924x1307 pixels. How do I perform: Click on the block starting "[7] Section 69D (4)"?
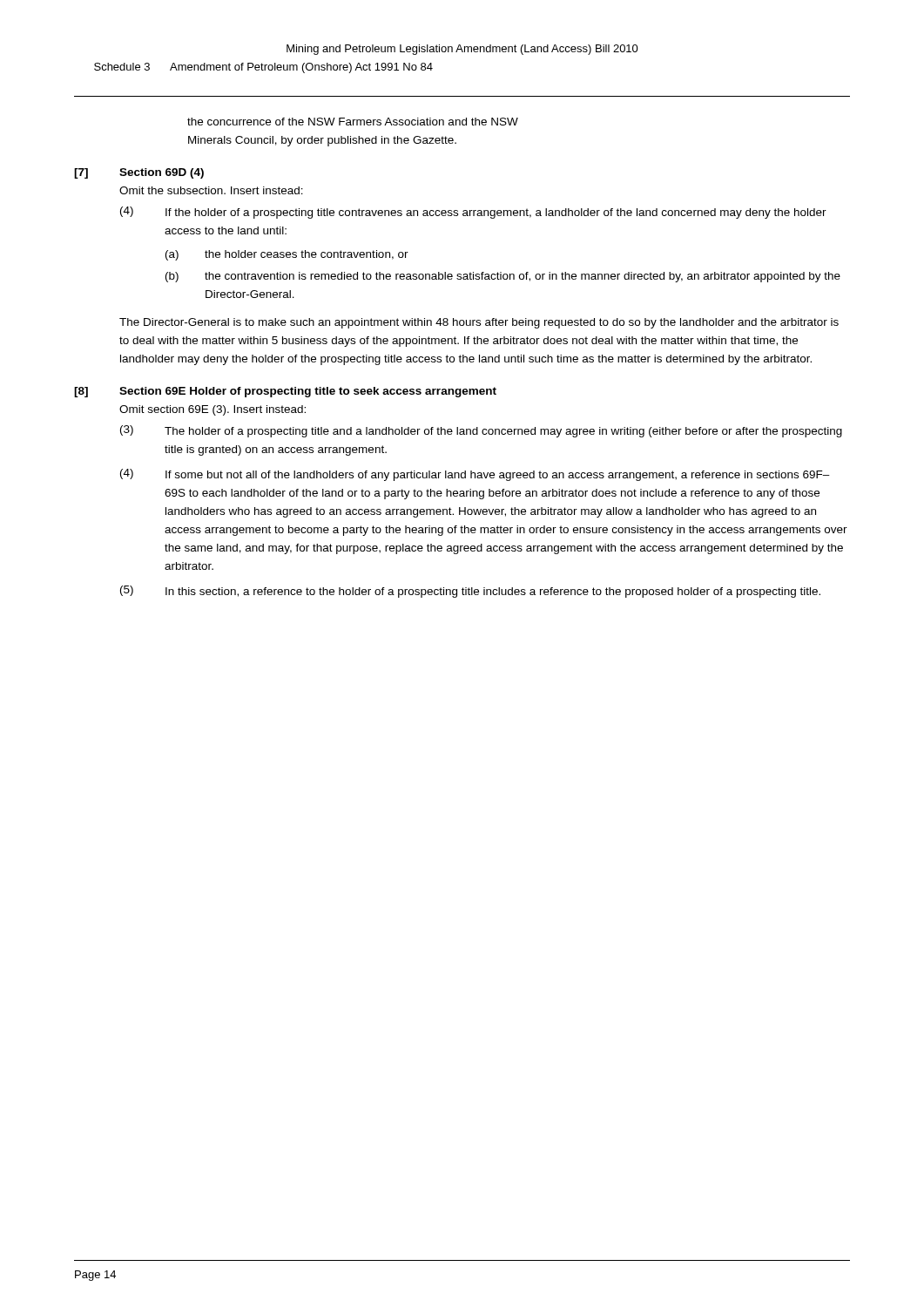click(139, 172)
